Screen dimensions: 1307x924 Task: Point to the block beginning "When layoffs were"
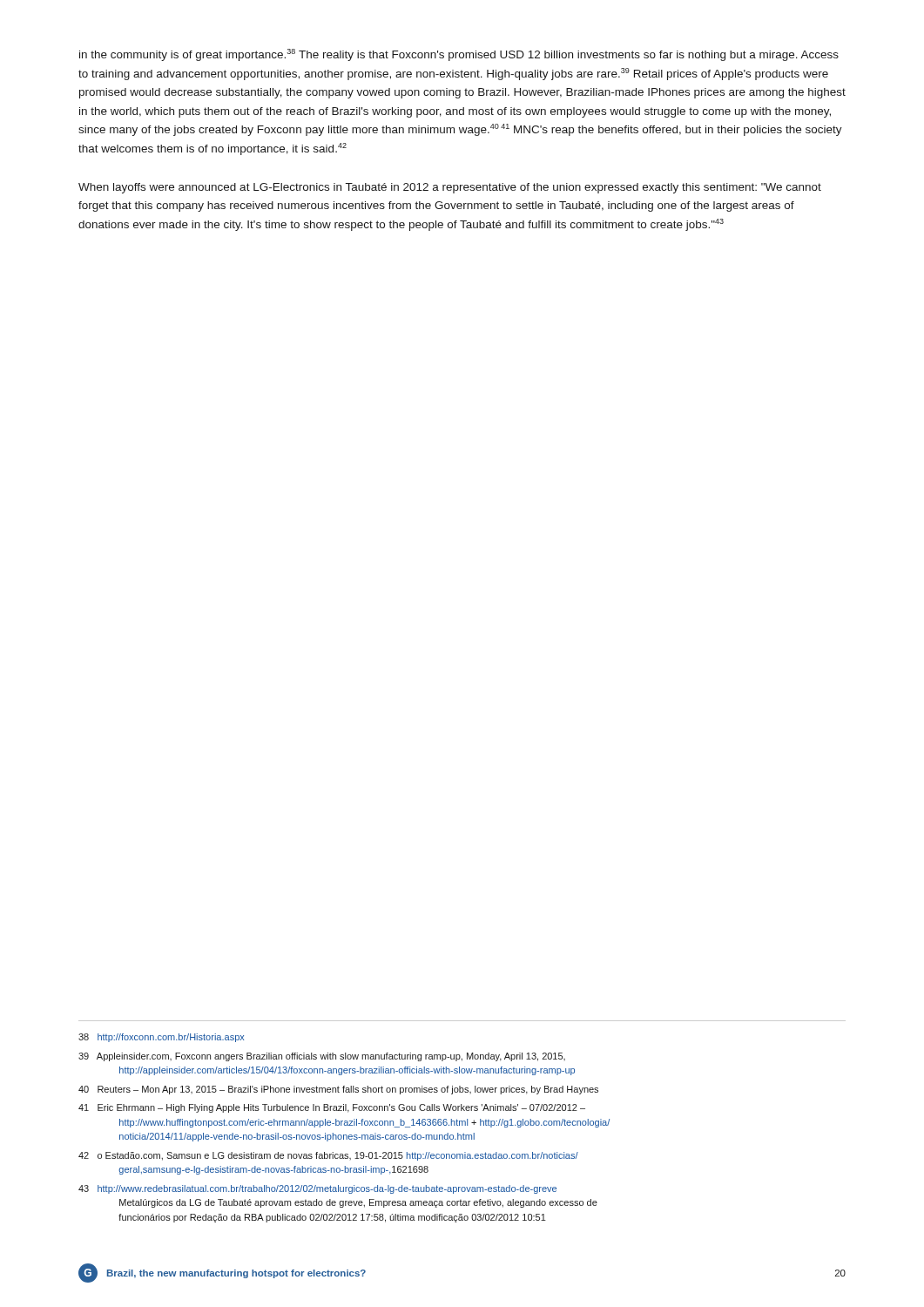tap(450, 205)
